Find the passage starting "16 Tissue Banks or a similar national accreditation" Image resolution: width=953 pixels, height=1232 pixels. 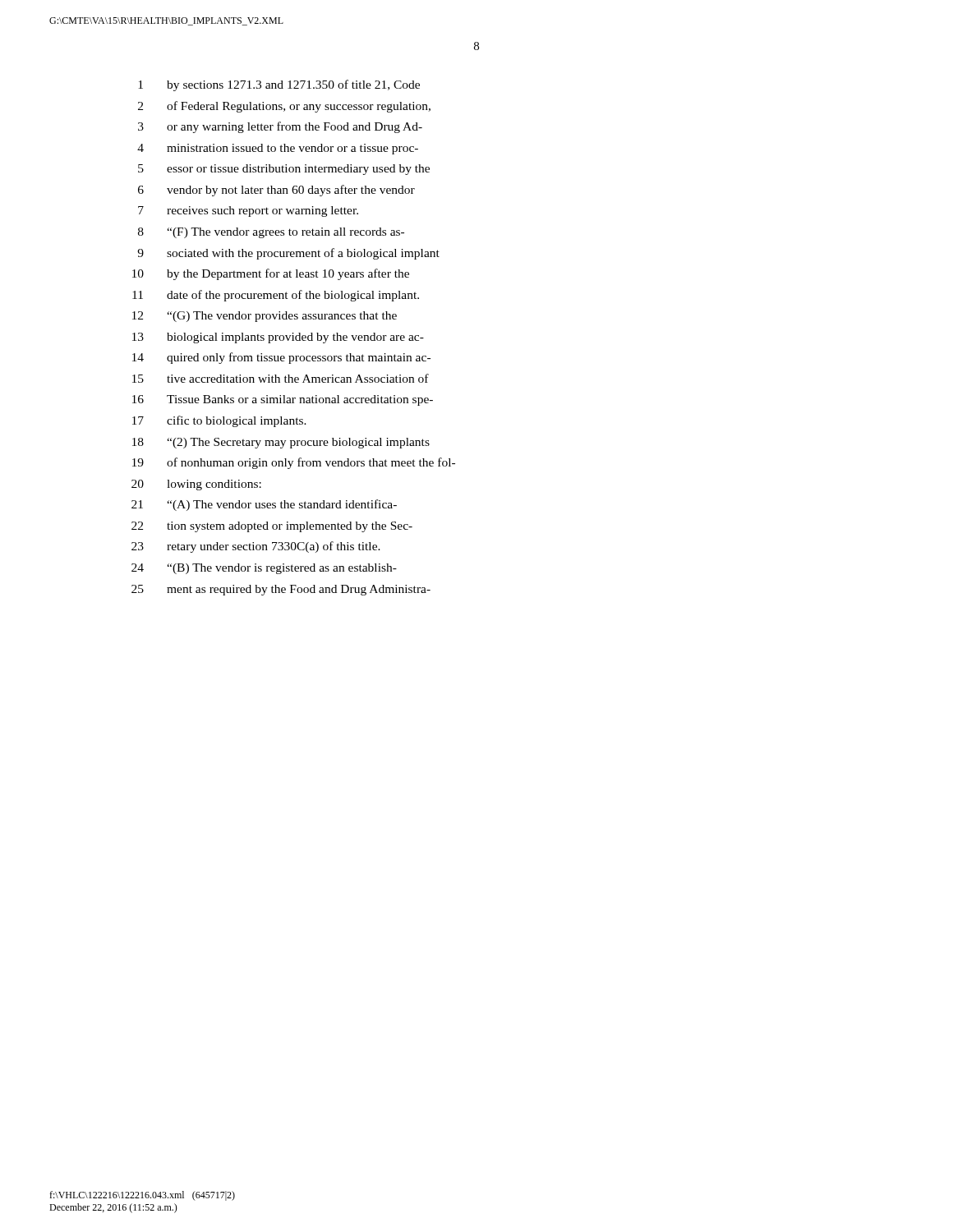pyautogui.click(x=283, y=400)
